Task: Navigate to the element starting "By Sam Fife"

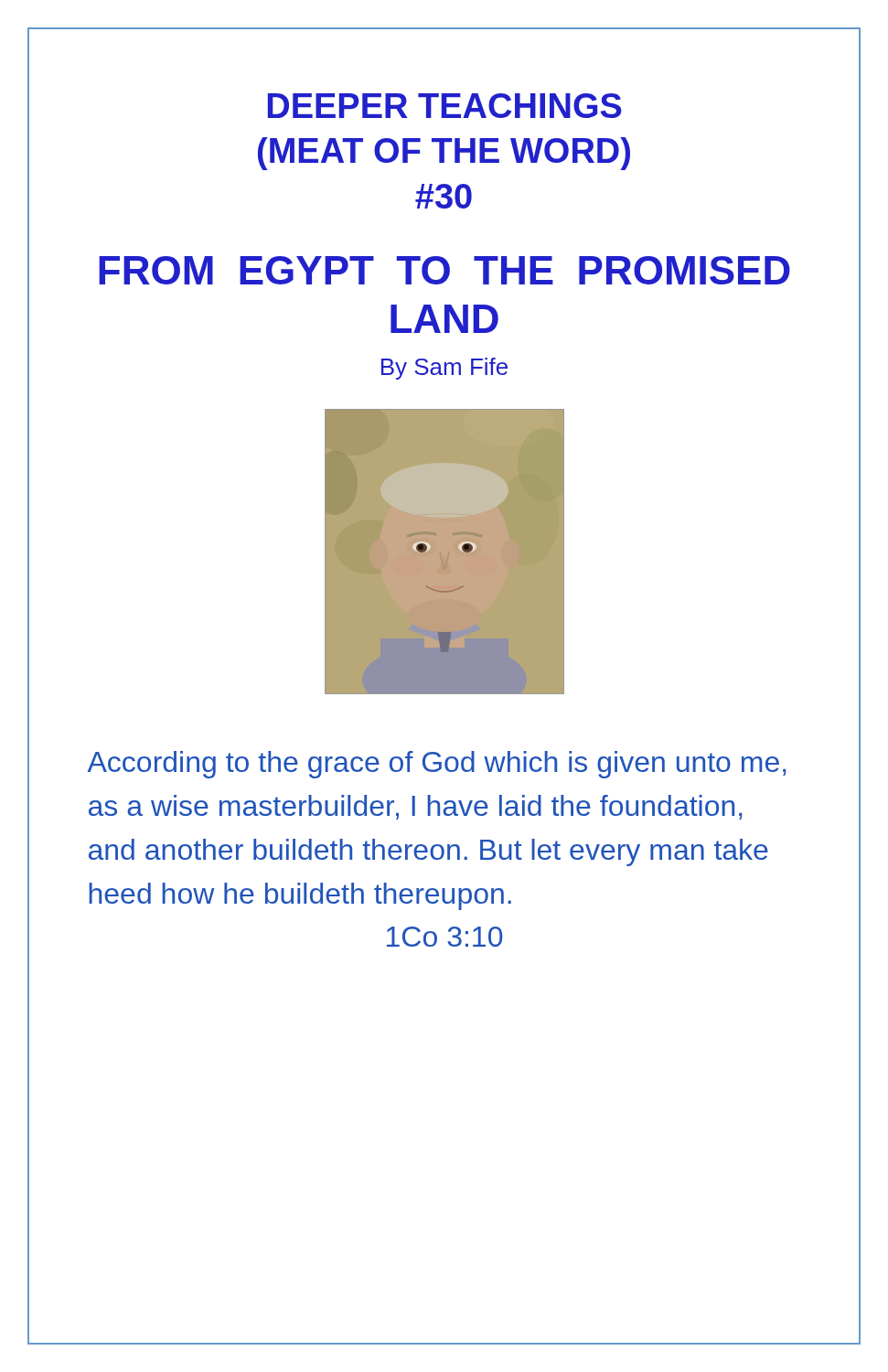Action: pyautogui.click(x=444, y=367)
